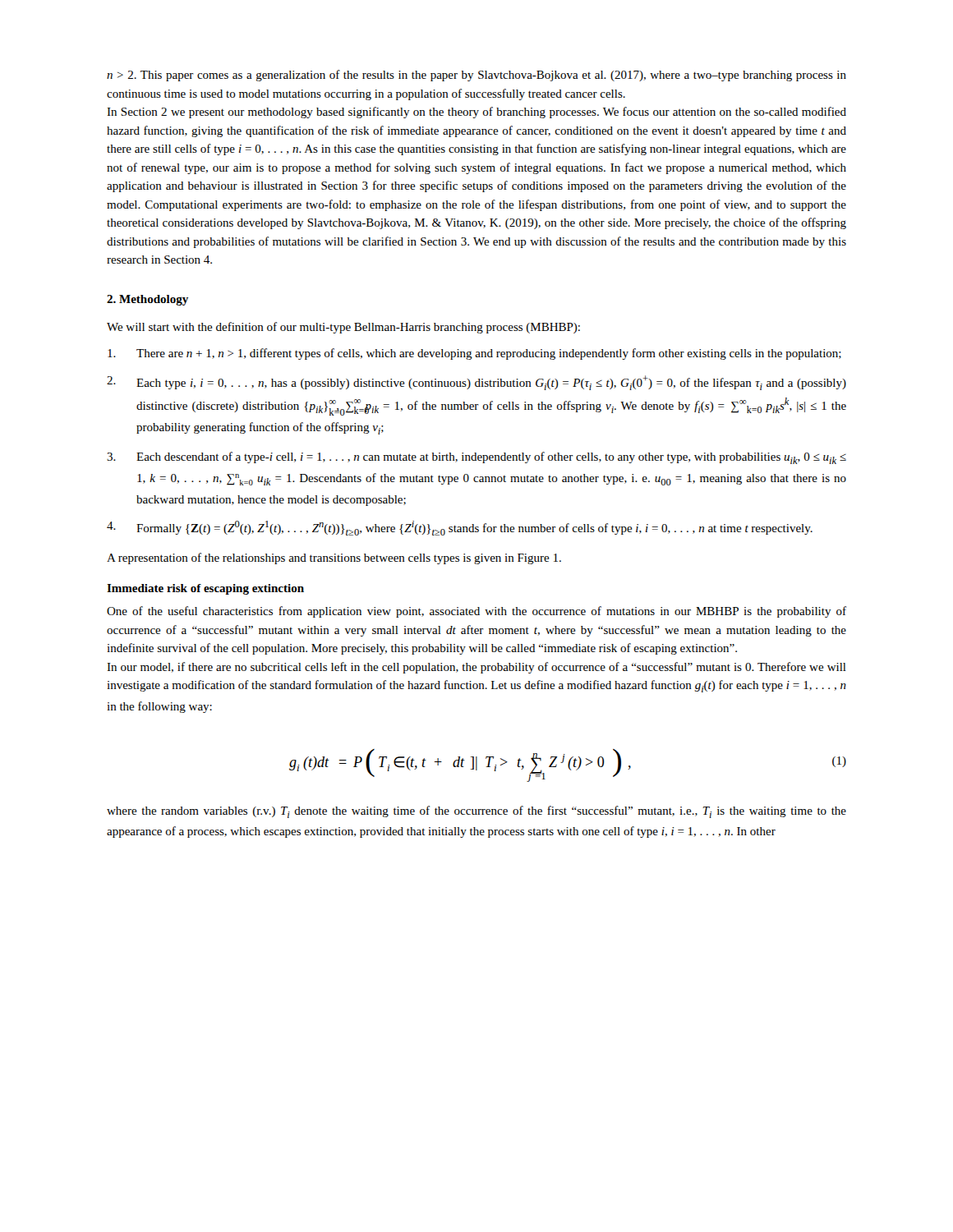Find the list item that reads "4. Formally {Z(t) = (Z0(t), Z1(t), ."
The image size is (953, 1232).
click(x=476, y=528)
